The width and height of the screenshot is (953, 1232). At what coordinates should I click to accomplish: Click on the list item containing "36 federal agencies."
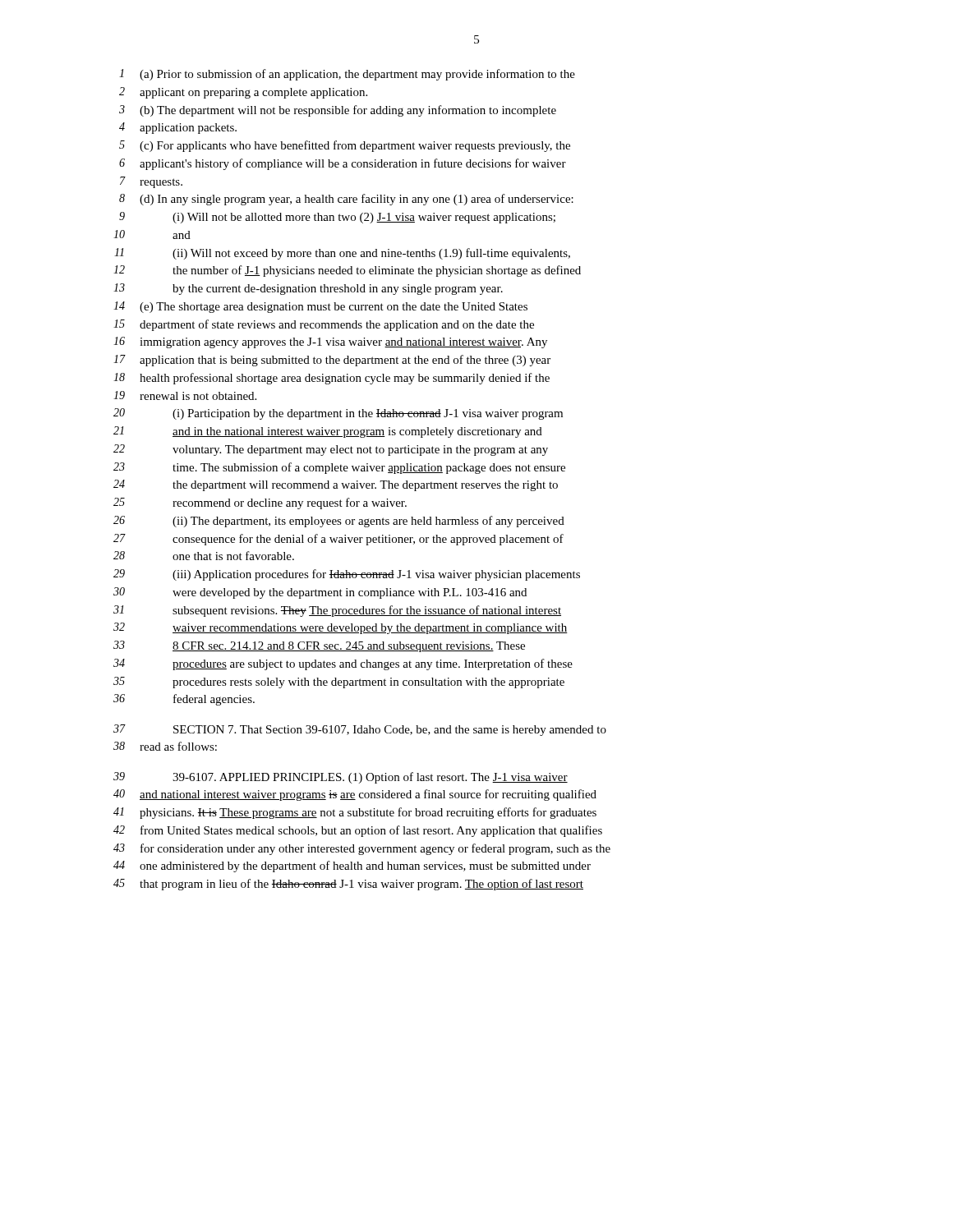[184, 700]
